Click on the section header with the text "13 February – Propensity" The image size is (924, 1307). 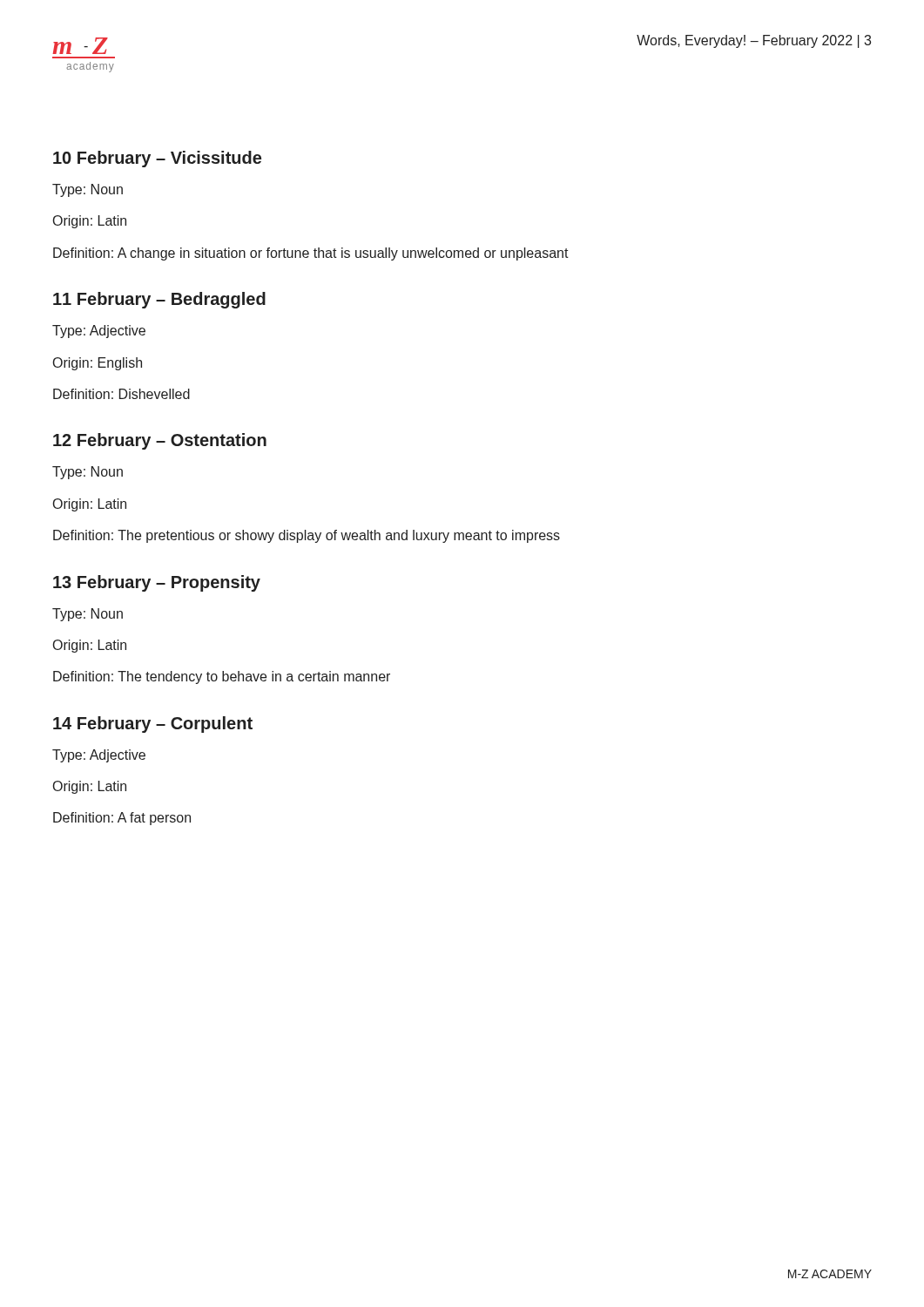(156, 582)
